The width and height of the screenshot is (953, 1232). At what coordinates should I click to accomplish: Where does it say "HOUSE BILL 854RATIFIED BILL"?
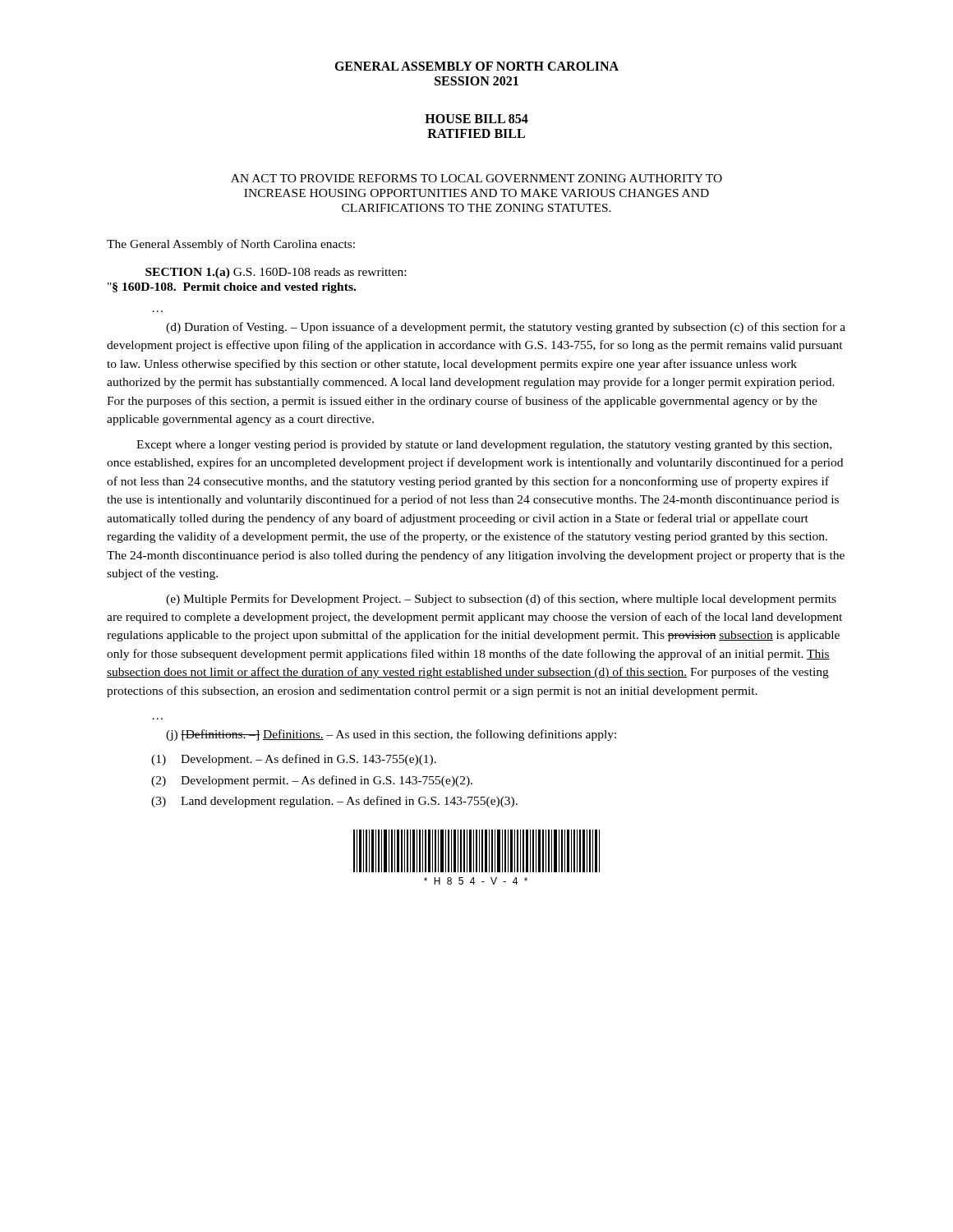click(476, 126)
